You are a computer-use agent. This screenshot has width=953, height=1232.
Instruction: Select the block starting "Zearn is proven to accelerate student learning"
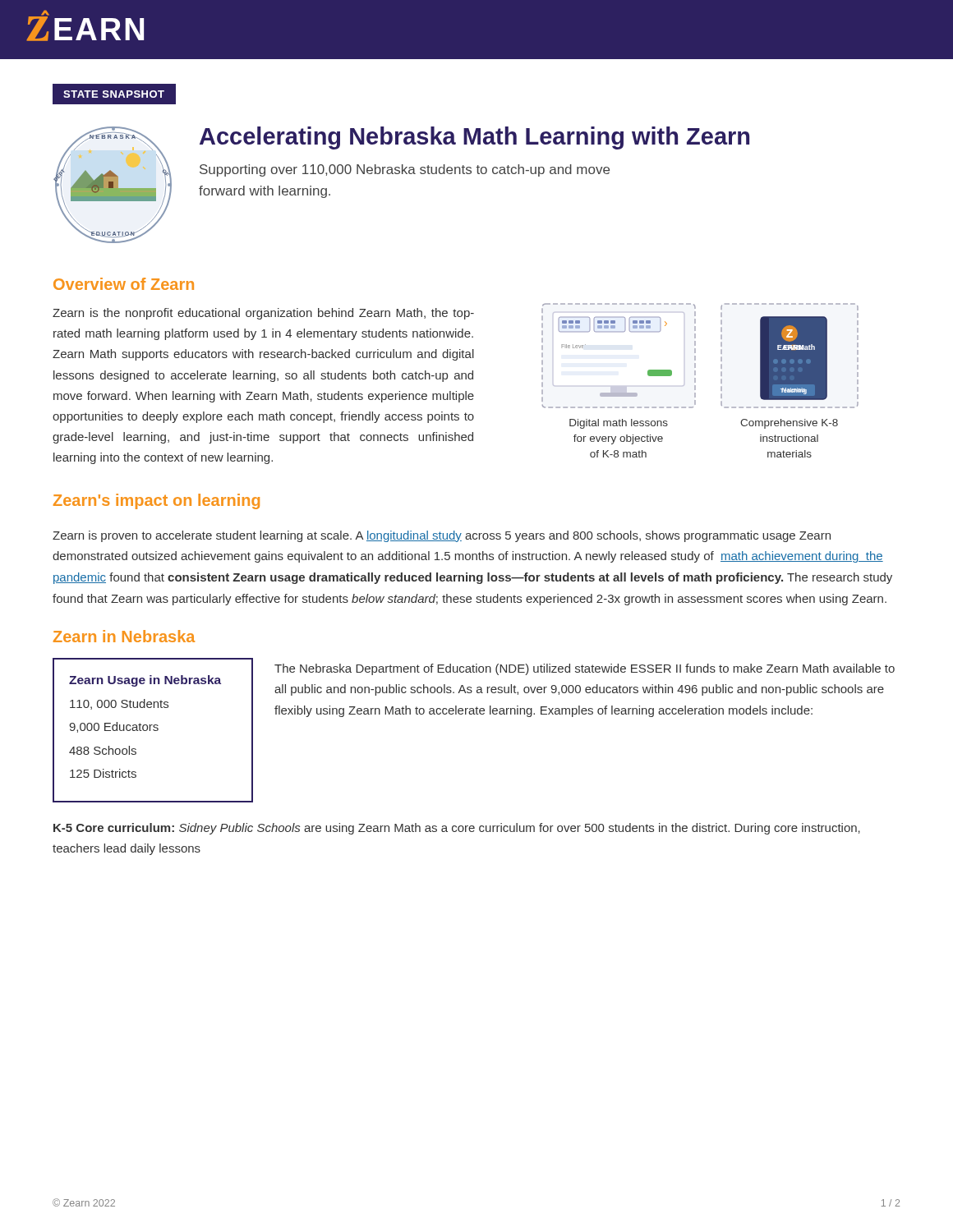473,566
